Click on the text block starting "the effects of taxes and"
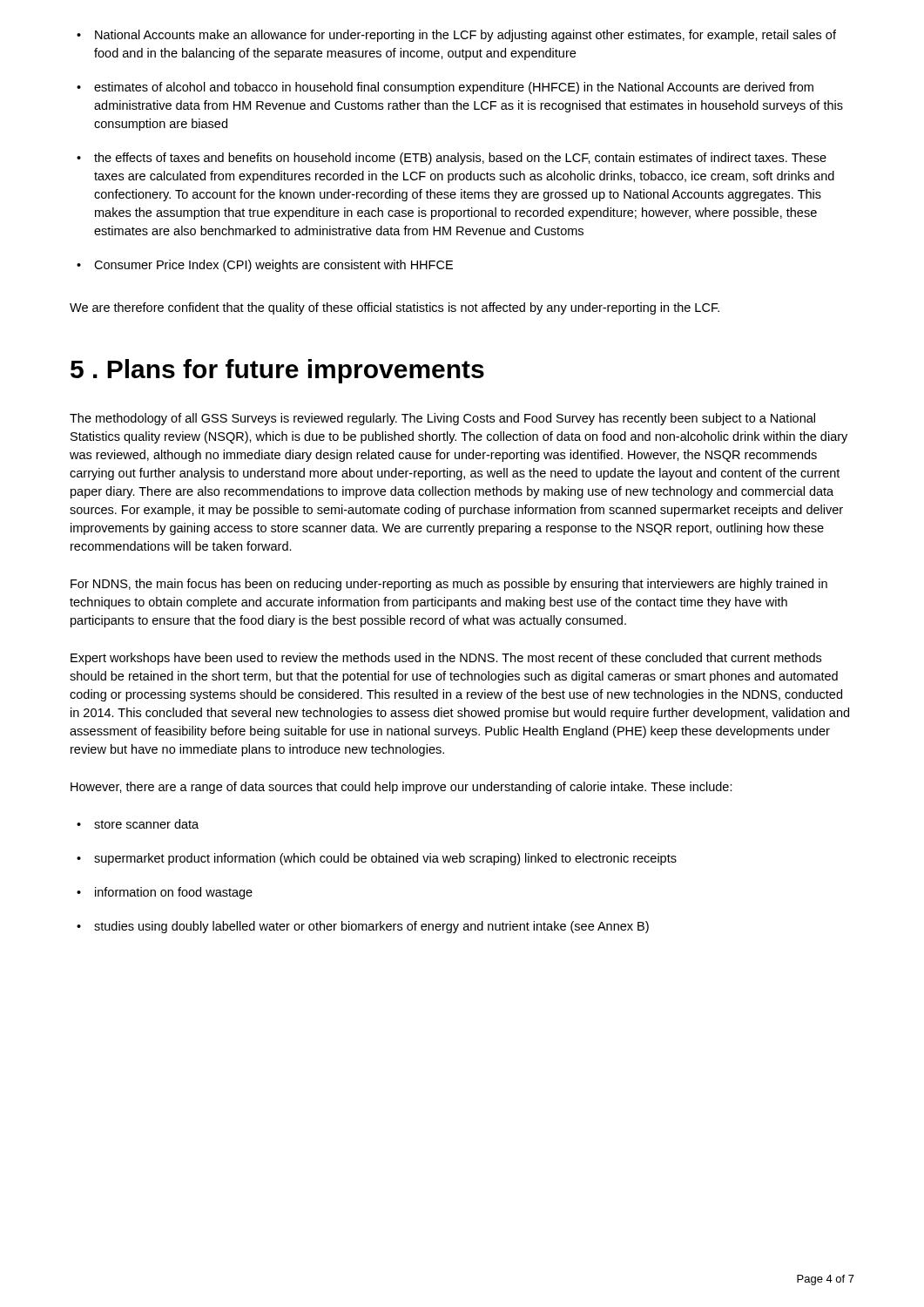This screenshot has width=924, height=1307. [462, 195]
